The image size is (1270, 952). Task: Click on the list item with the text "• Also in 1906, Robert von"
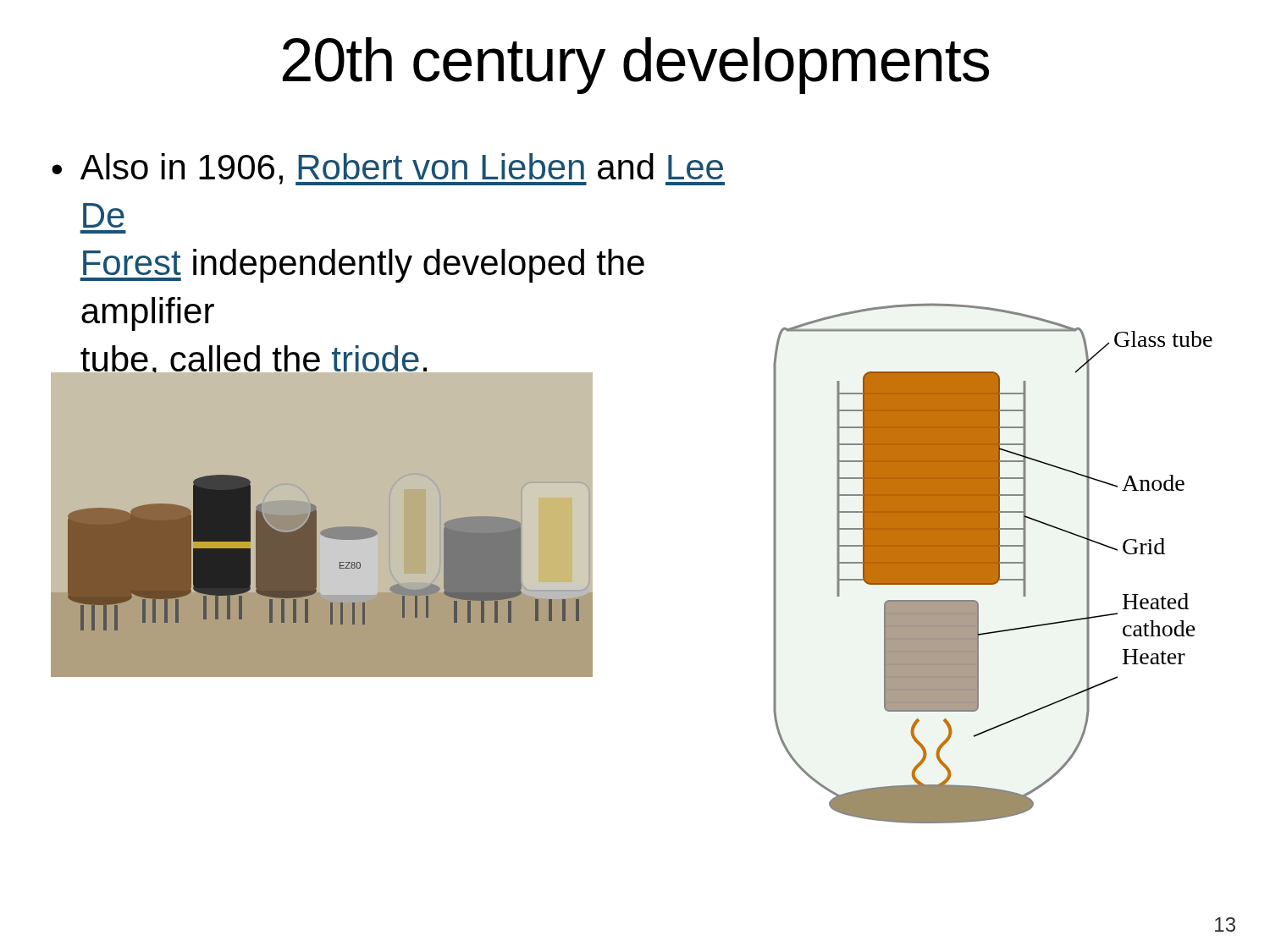(x=635, y=264)
